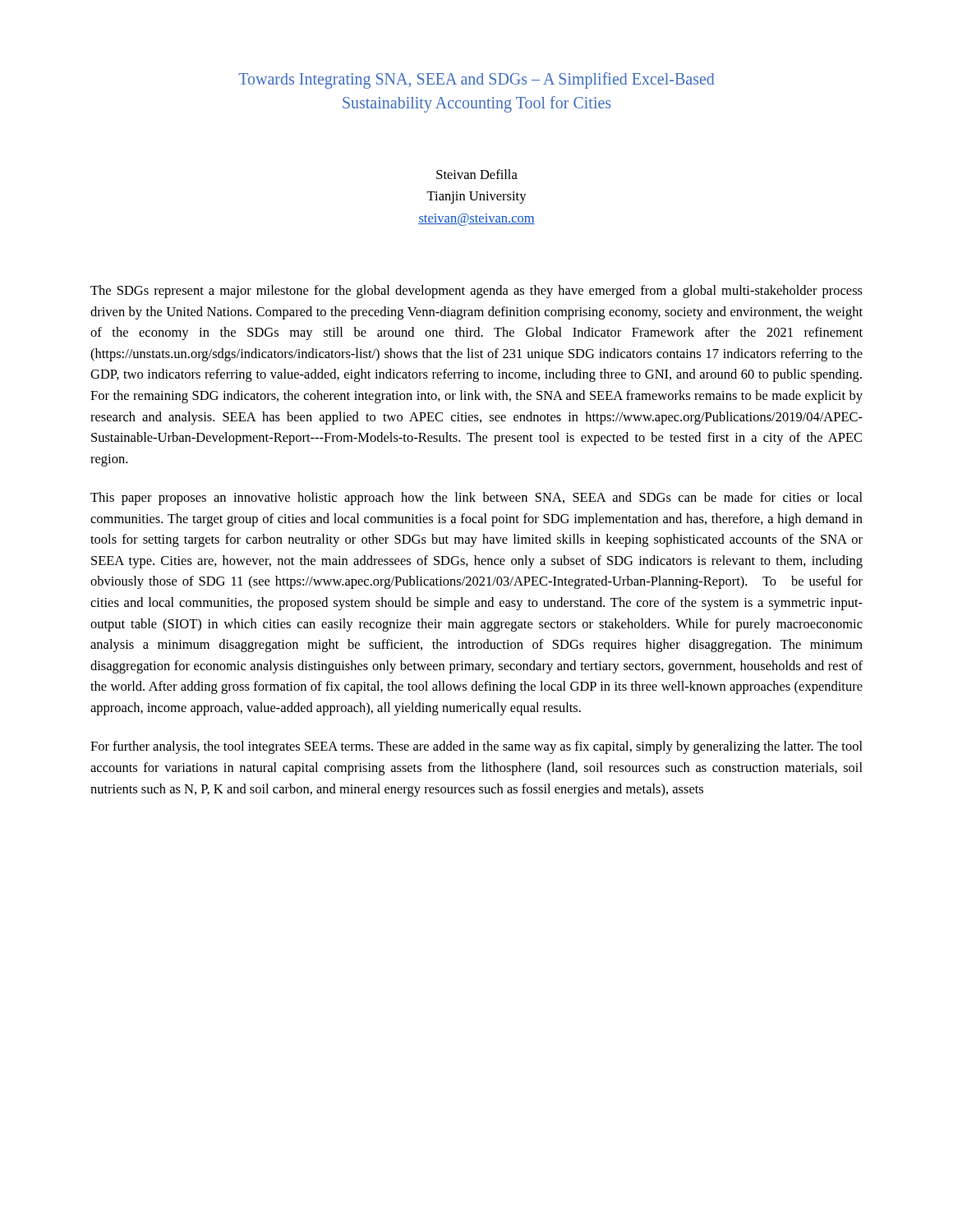Viewport: 953px width, 1232px height.
Task: Locate the text "Steivan Defilla Tianjin University steivan@steivan.com"
Action: pyautogui.click(x=476, y=197)
